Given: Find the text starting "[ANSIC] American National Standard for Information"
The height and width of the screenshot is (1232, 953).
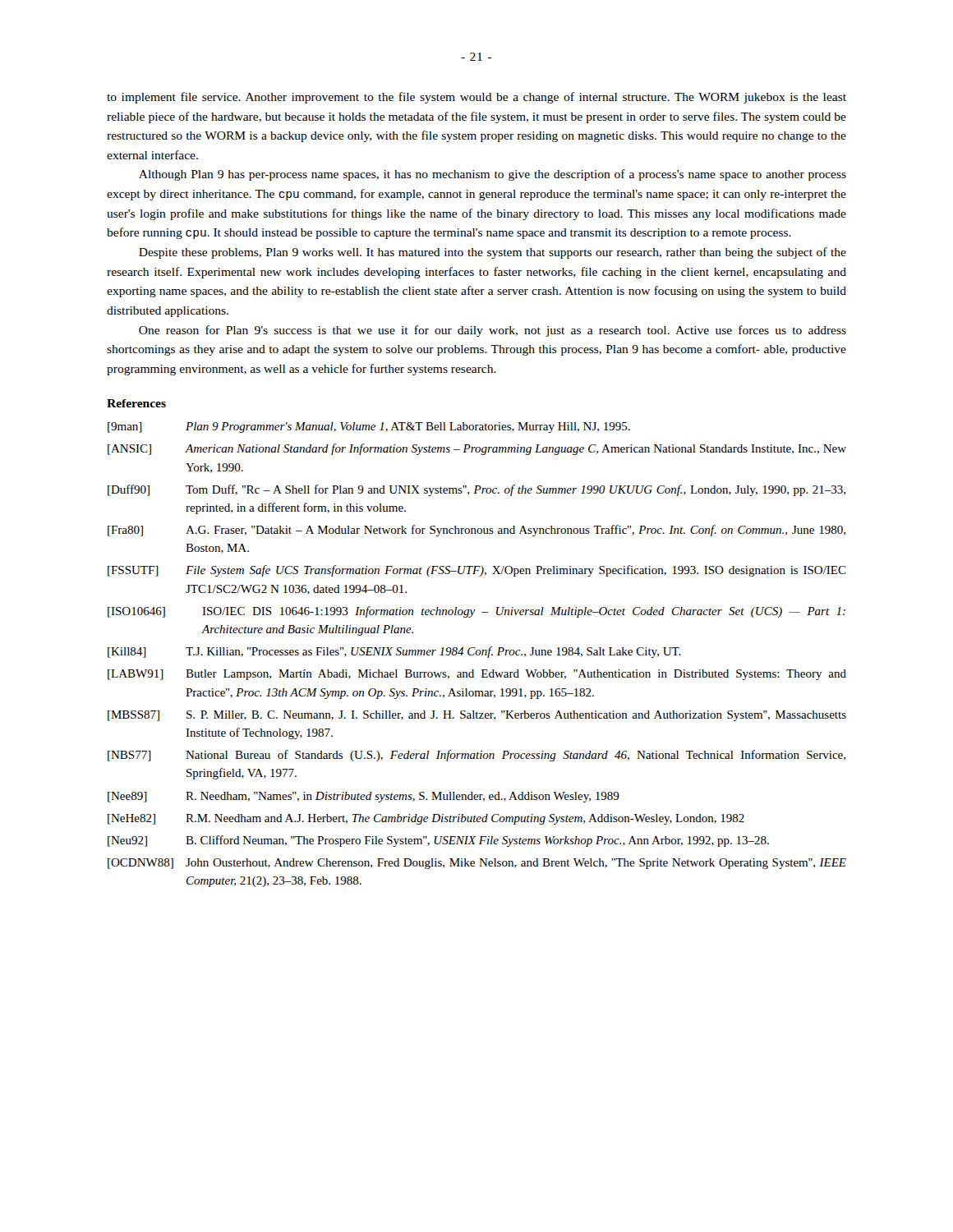Looking at the screenshot, I should click(476, 458).
